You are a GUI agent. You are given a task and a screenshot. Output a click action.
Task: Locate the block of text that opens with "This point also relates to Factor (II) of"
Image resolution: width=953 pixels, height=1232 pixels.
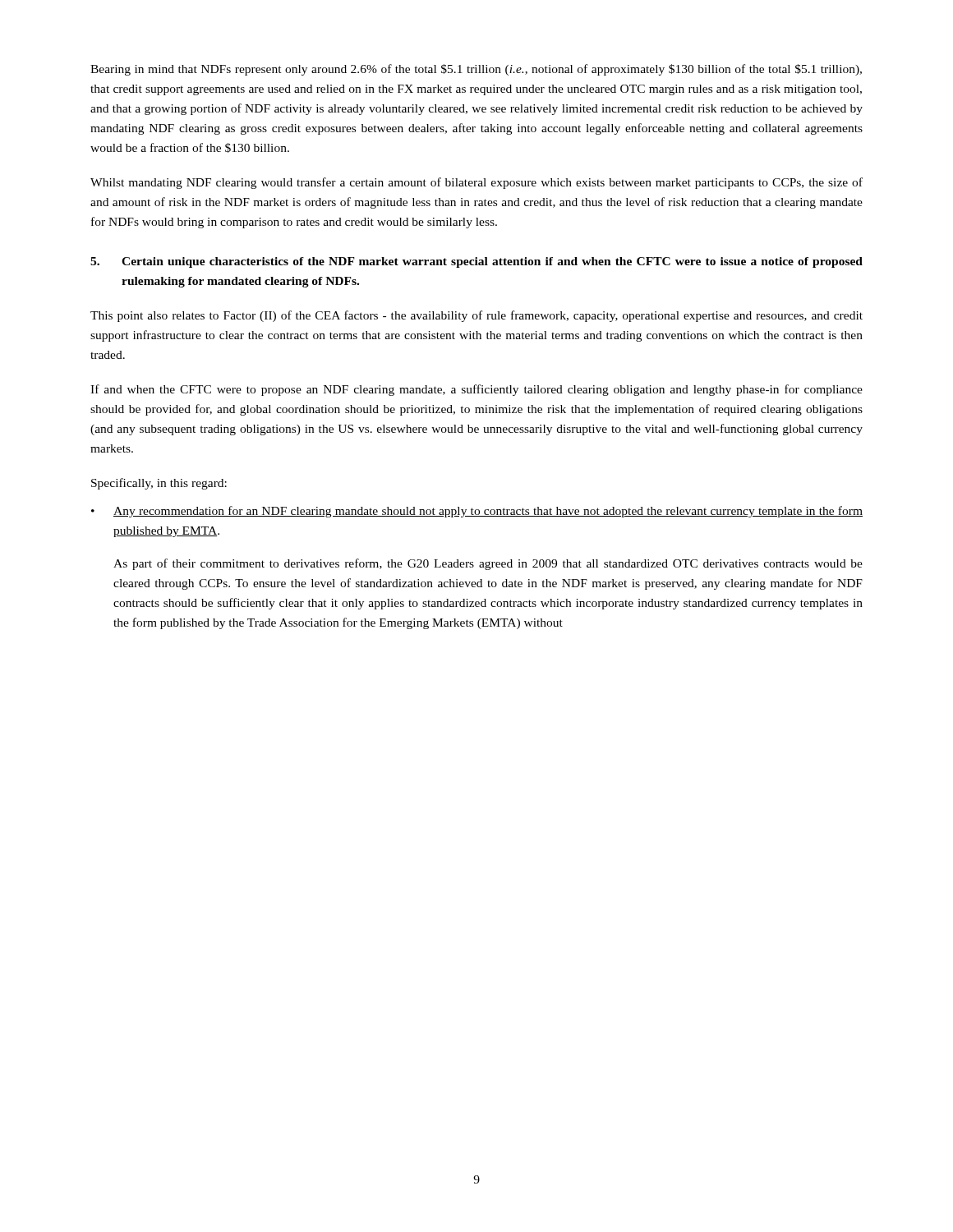[x=476, y=335]
